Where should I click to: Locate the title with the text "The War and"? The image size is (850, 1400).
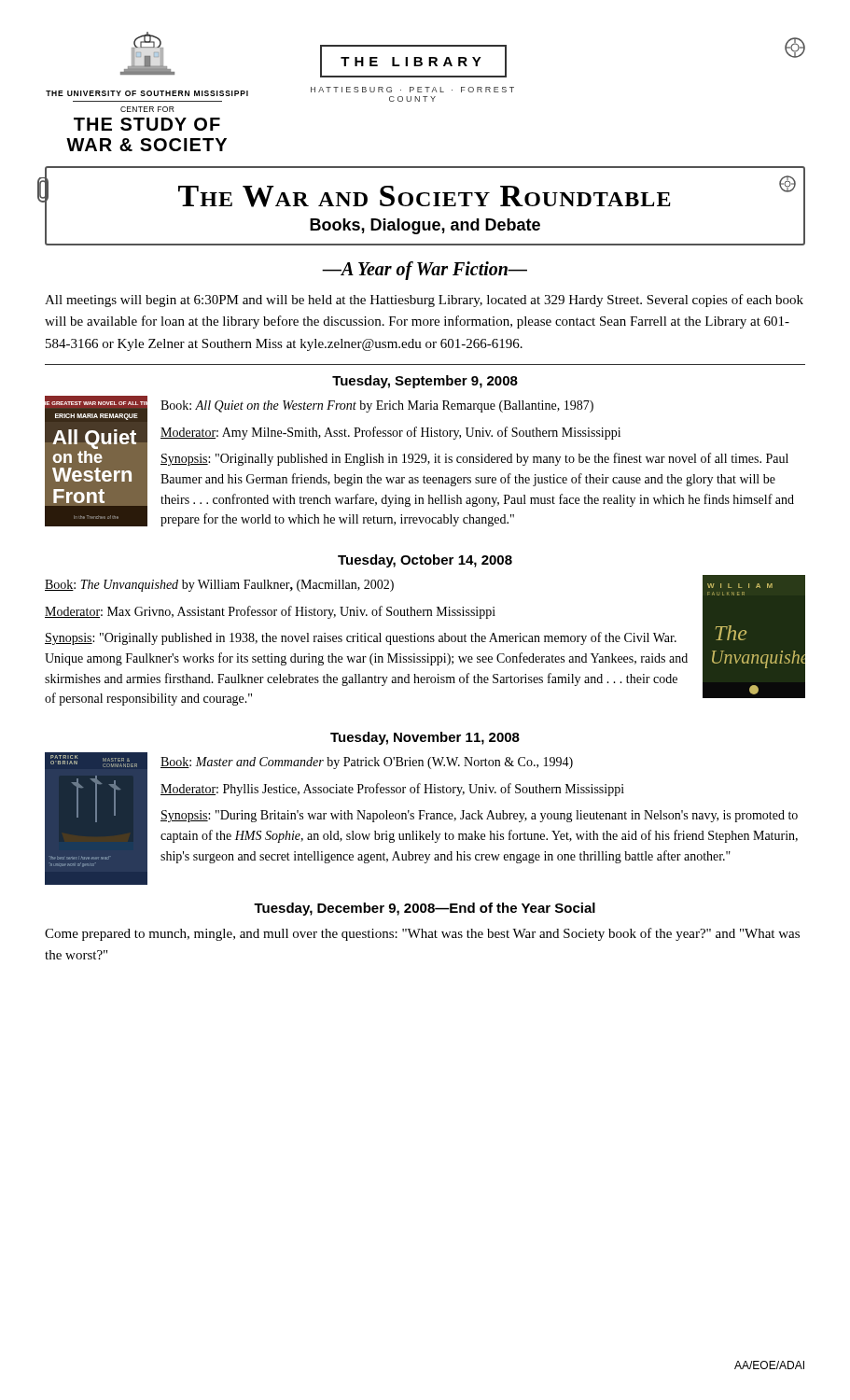point(420,205)
